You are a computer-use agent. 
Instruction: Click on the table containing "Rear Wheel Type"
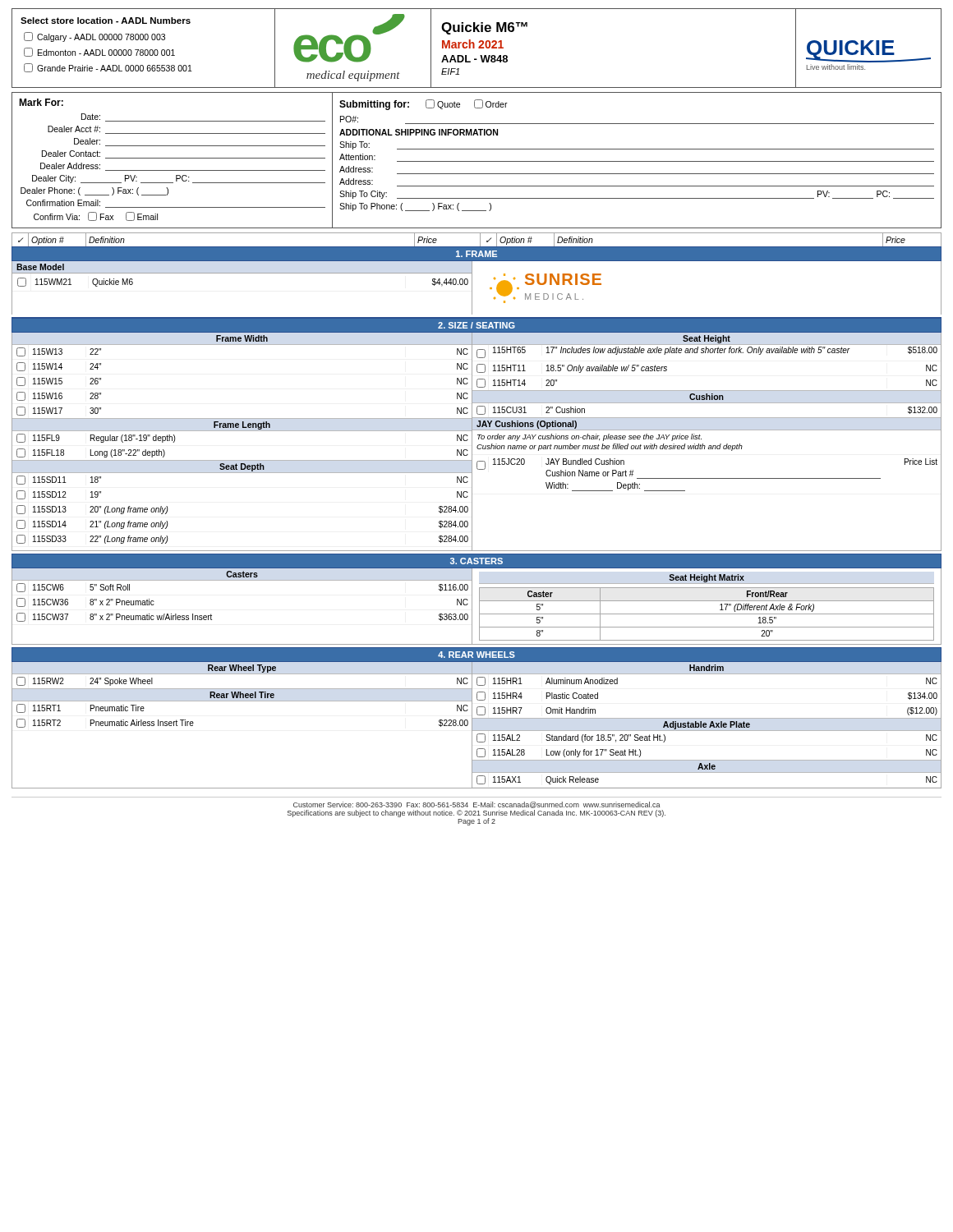click(x=476, y=725)
